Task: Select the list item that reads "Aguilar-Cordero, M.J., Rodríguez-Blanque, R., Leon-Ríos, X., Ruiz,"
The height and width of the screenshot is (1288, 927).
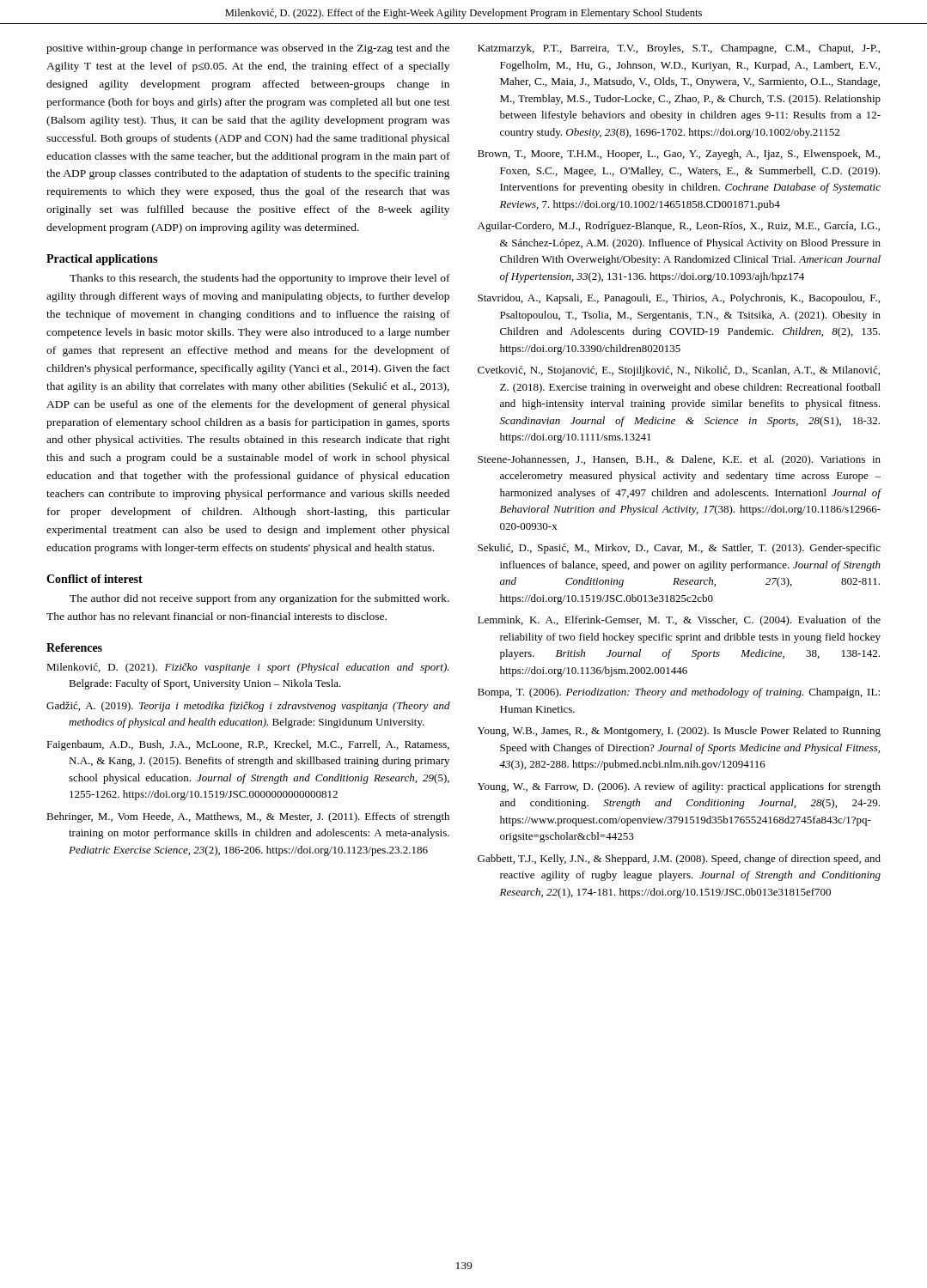Action: click(679, 251)
